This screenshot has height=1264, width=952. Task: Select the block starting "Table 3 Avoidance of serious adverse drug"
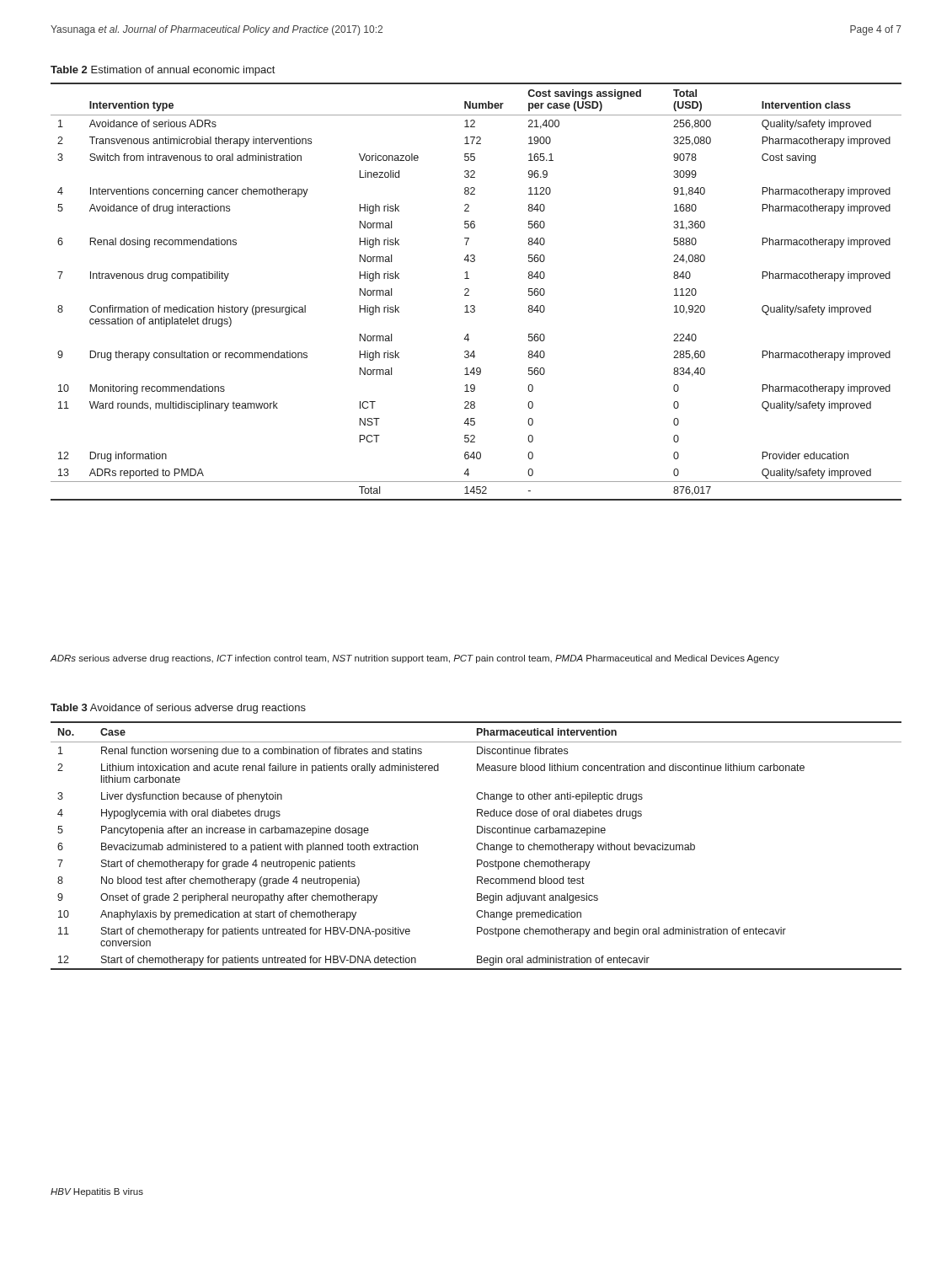(178, 707)
